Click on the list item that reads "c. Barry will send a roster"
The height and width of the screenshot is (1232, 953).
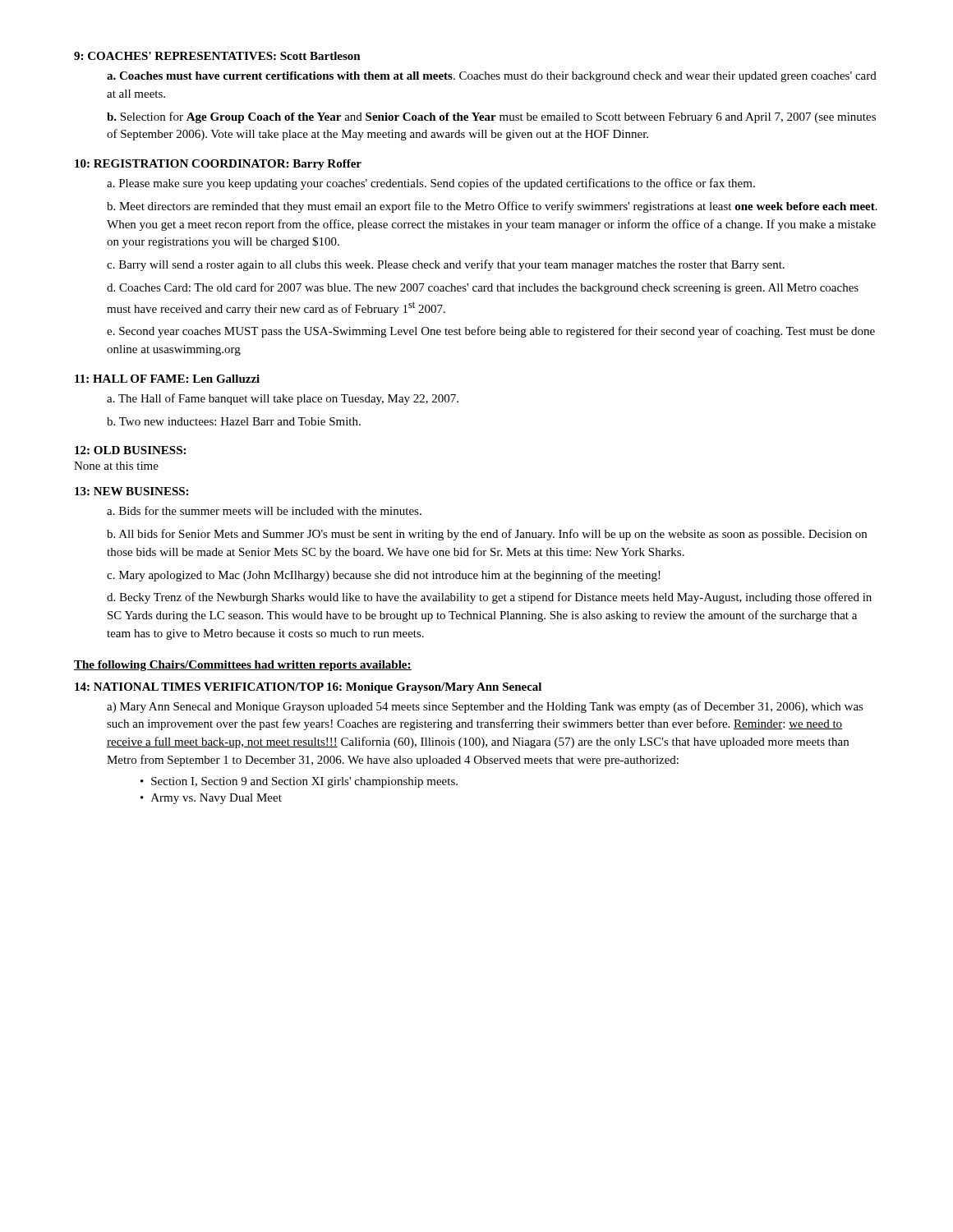446,264
